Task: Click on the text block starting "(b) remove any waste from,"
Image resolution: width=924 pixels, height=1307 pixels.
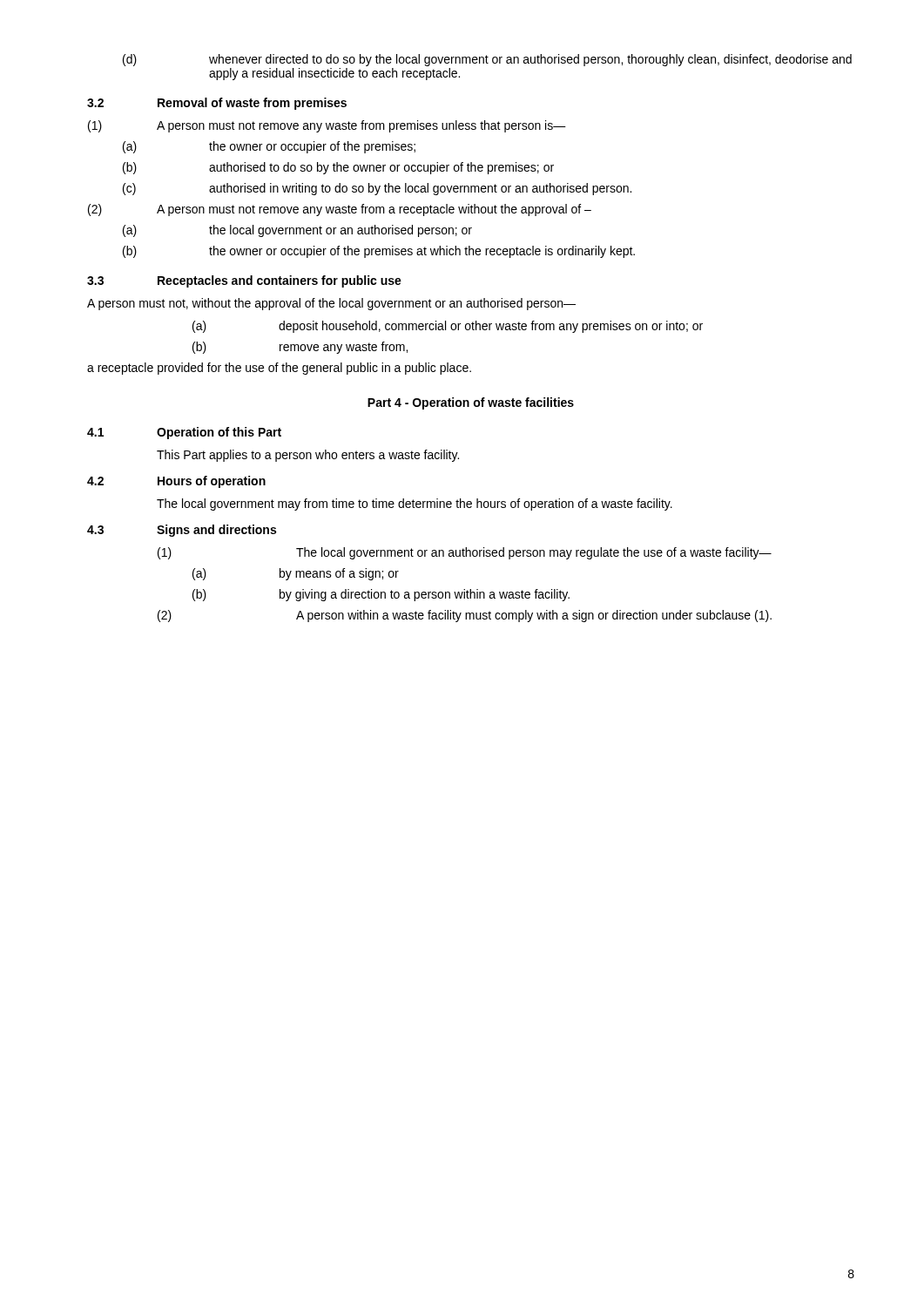Action: click(x=300, y=348)
